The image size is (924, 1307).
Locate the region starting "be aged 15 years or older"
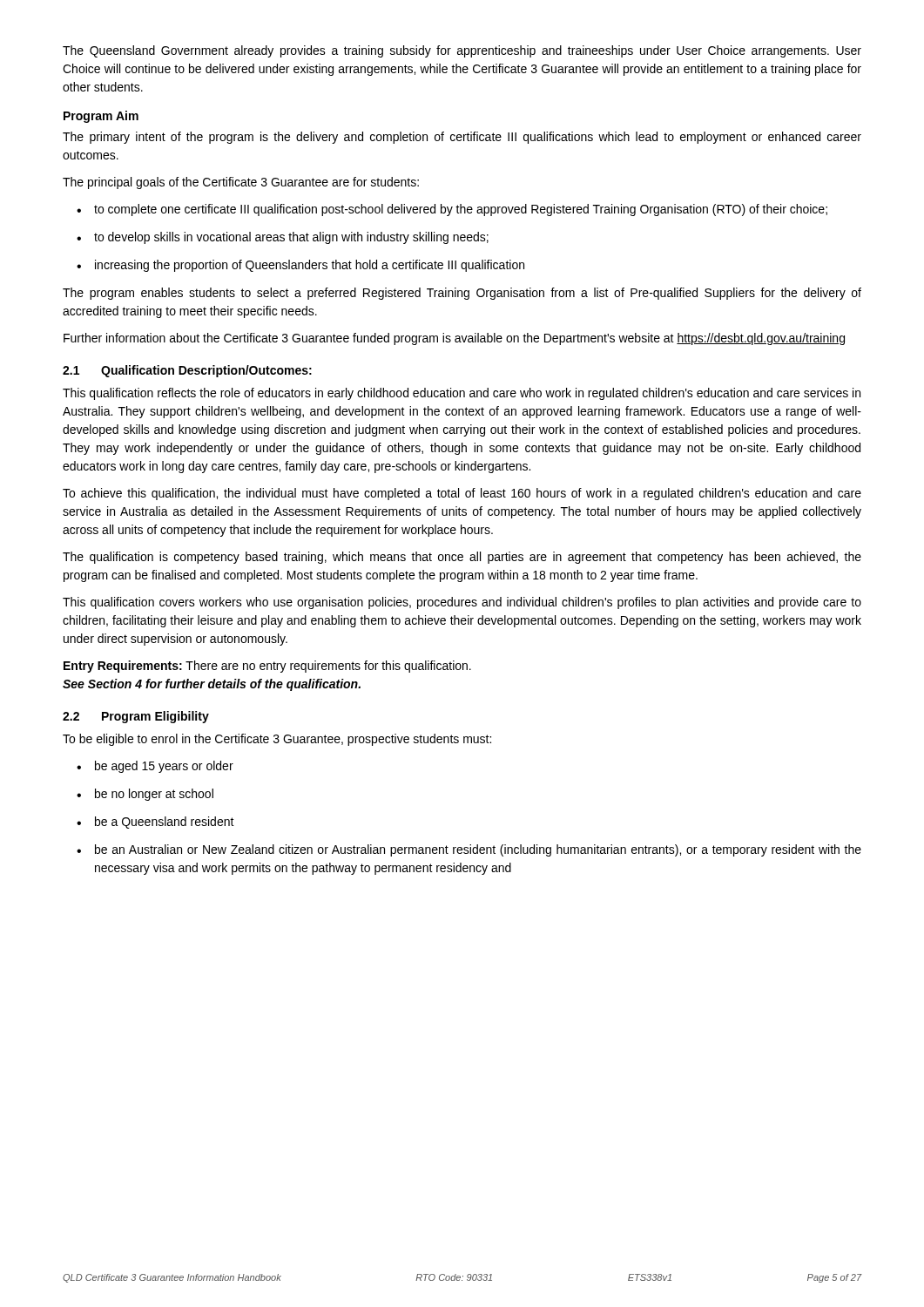tap(155, 767)
